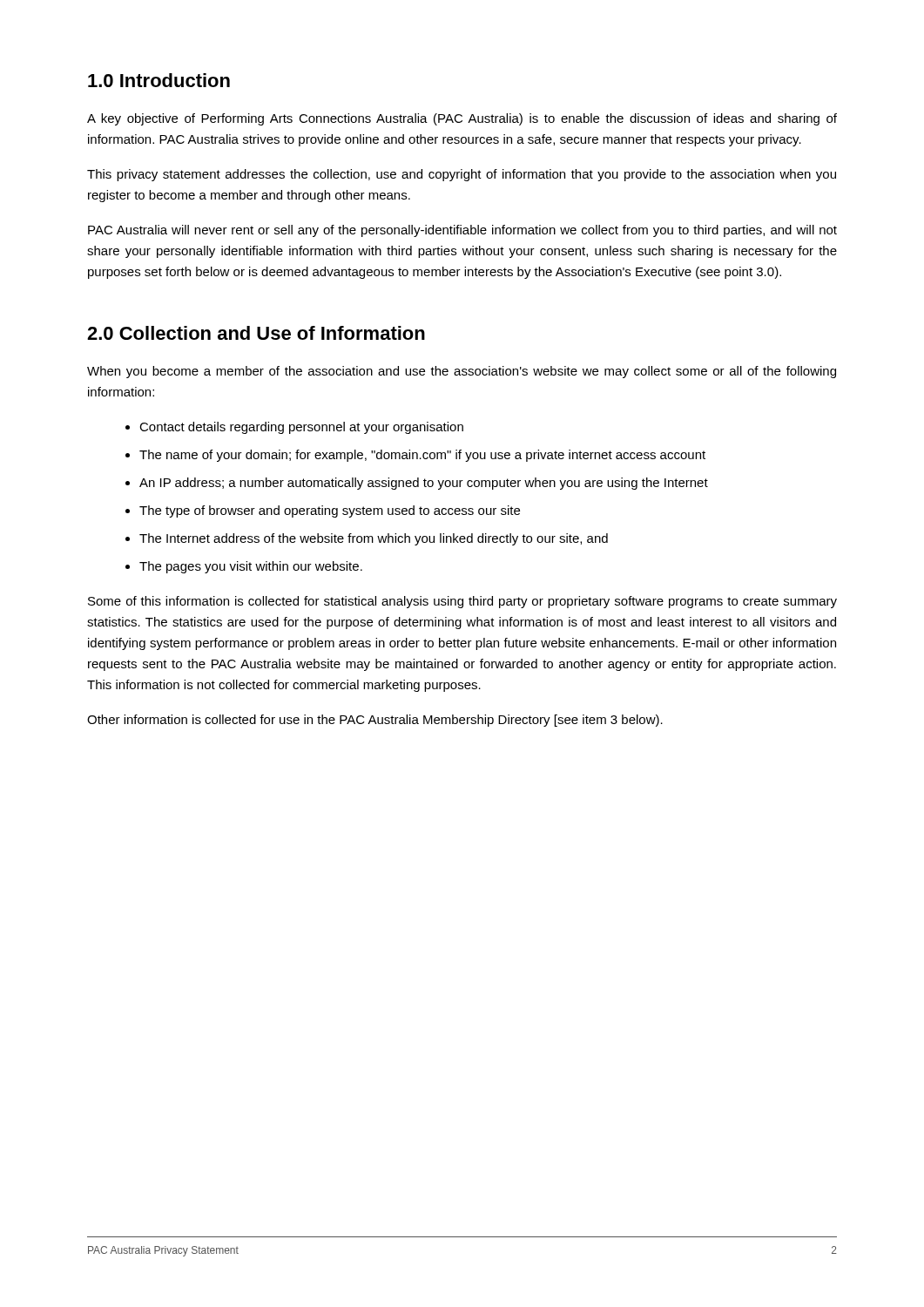Locate the block of text that opens with "The Internet address of the website"
This screenshot has height=1307, width=924.
[x=374, y=538]
